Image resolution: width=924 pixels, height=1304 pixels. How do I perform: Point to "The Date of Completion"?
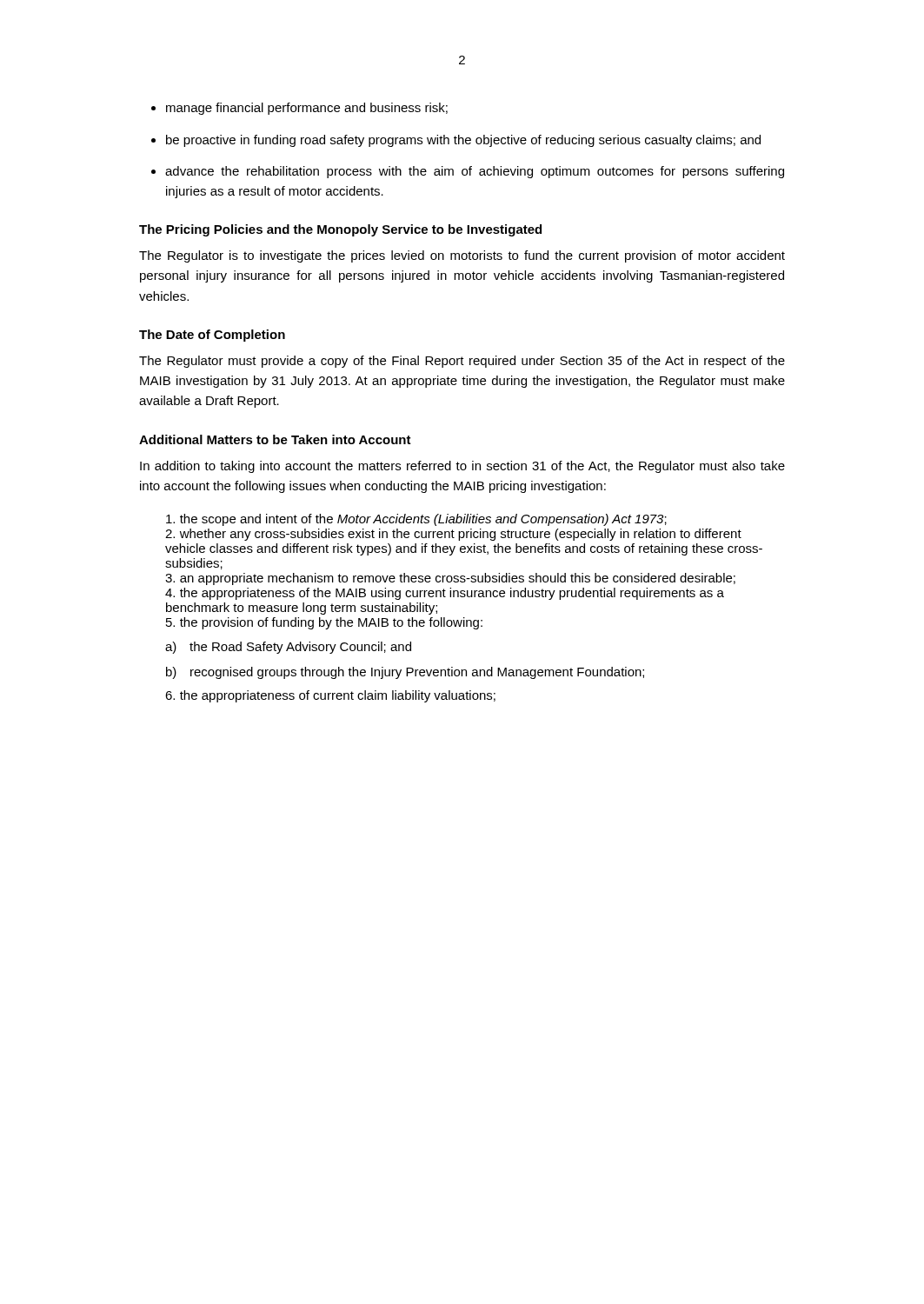coord(212,334)
